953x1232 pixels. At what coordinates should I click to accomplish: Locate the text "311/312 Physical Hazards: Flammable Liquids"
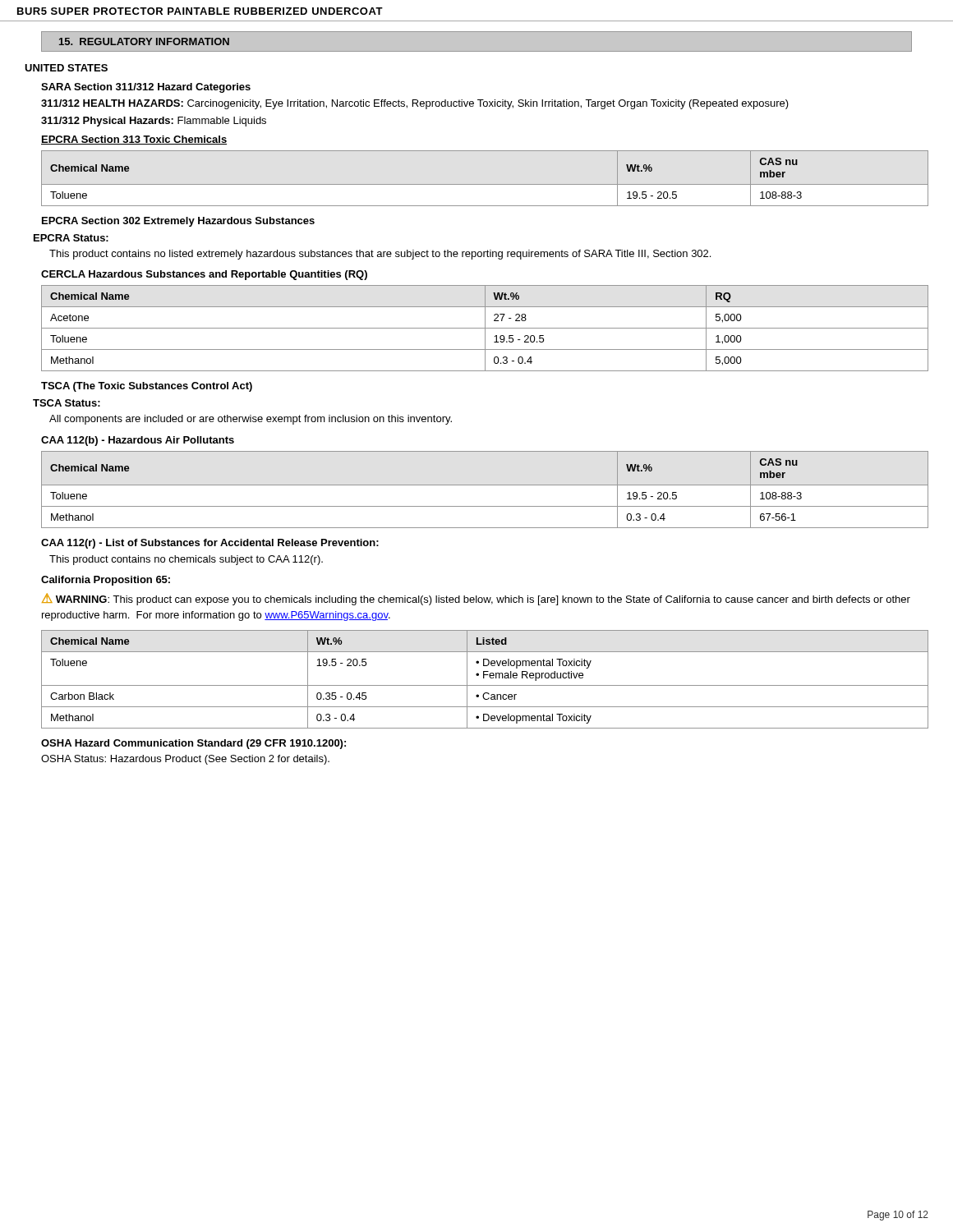pyautogui.click(x=154, y=120)
